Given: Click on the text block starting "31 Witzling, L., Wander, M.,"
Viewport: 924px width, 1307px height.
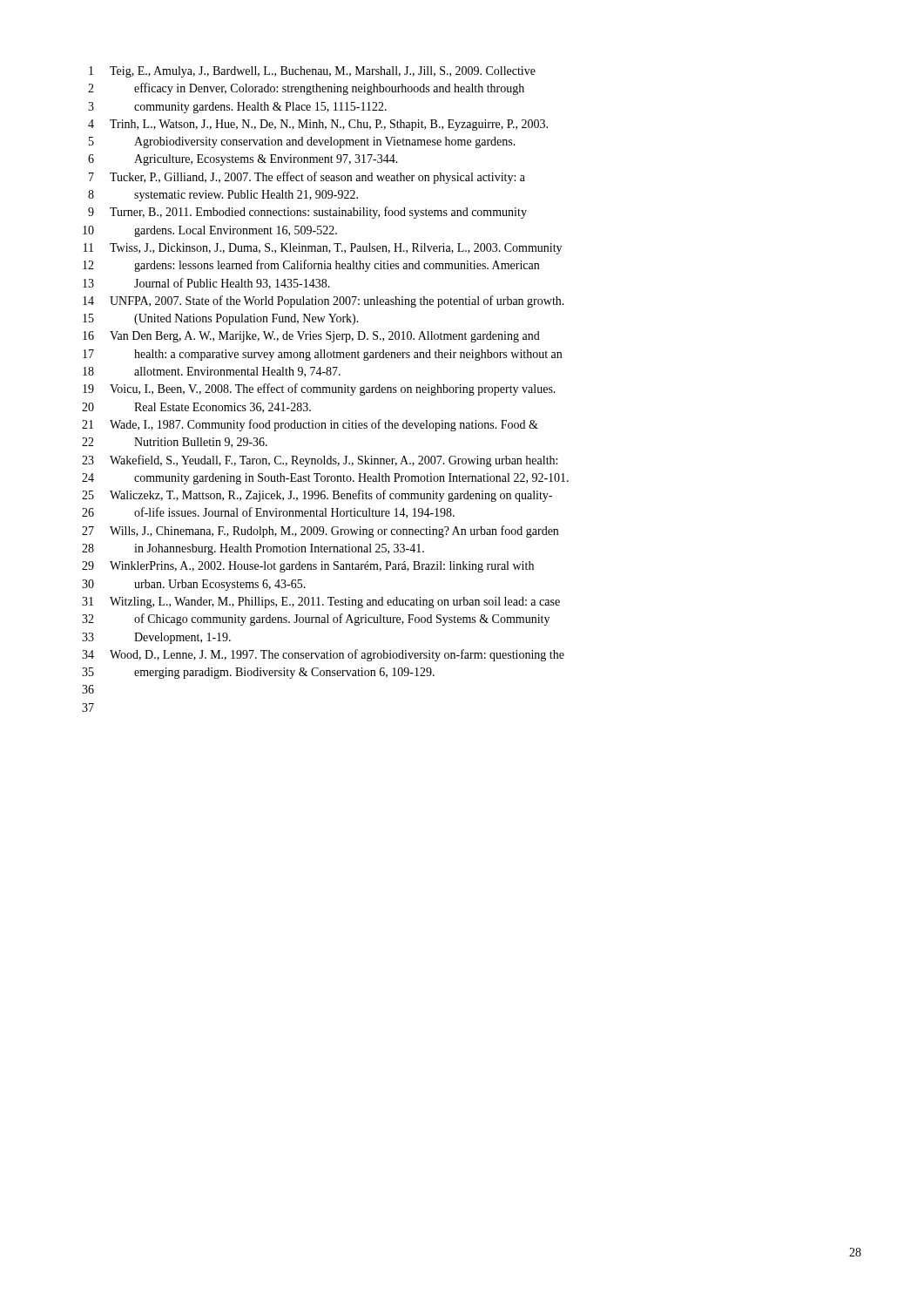Looking at the screenshot, I should click(x=462, y=602).
